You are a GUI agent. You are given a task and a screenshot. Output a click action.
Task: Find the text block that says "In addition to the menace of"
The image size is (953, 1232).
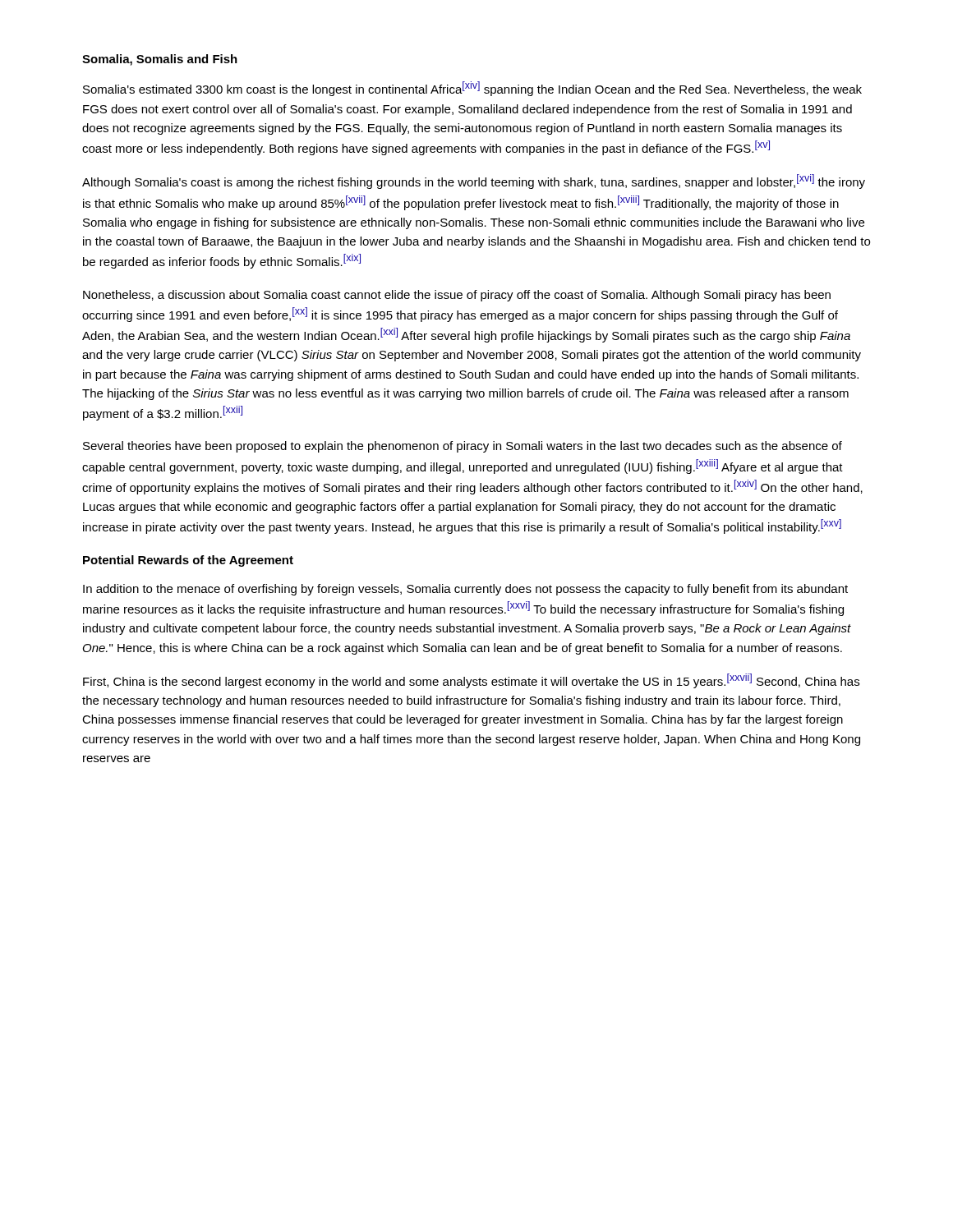click(x=466, y=618)
